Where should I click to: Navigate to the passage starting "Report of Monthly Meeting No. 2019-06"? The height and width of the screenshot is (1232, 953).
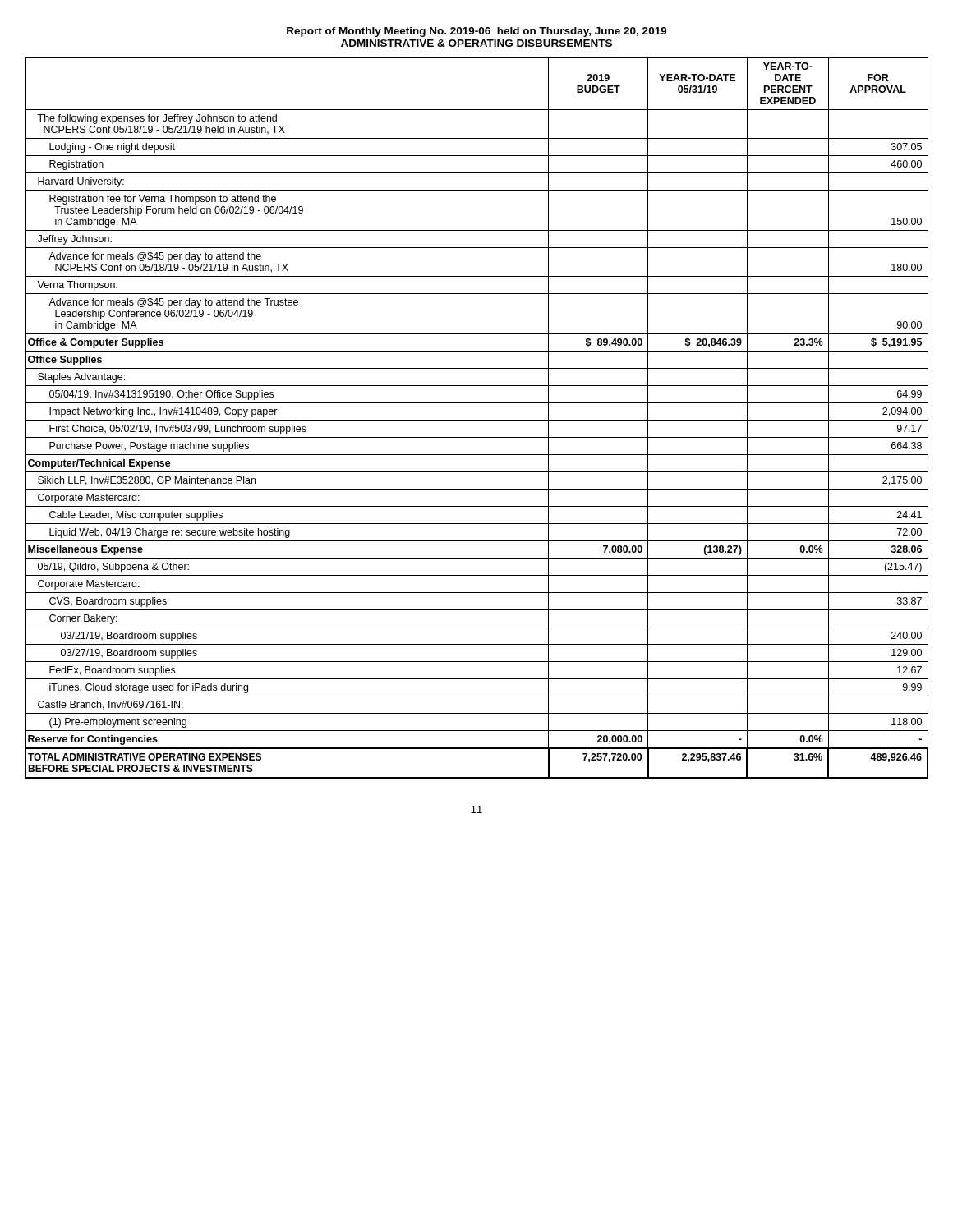(x=476, y=37)
